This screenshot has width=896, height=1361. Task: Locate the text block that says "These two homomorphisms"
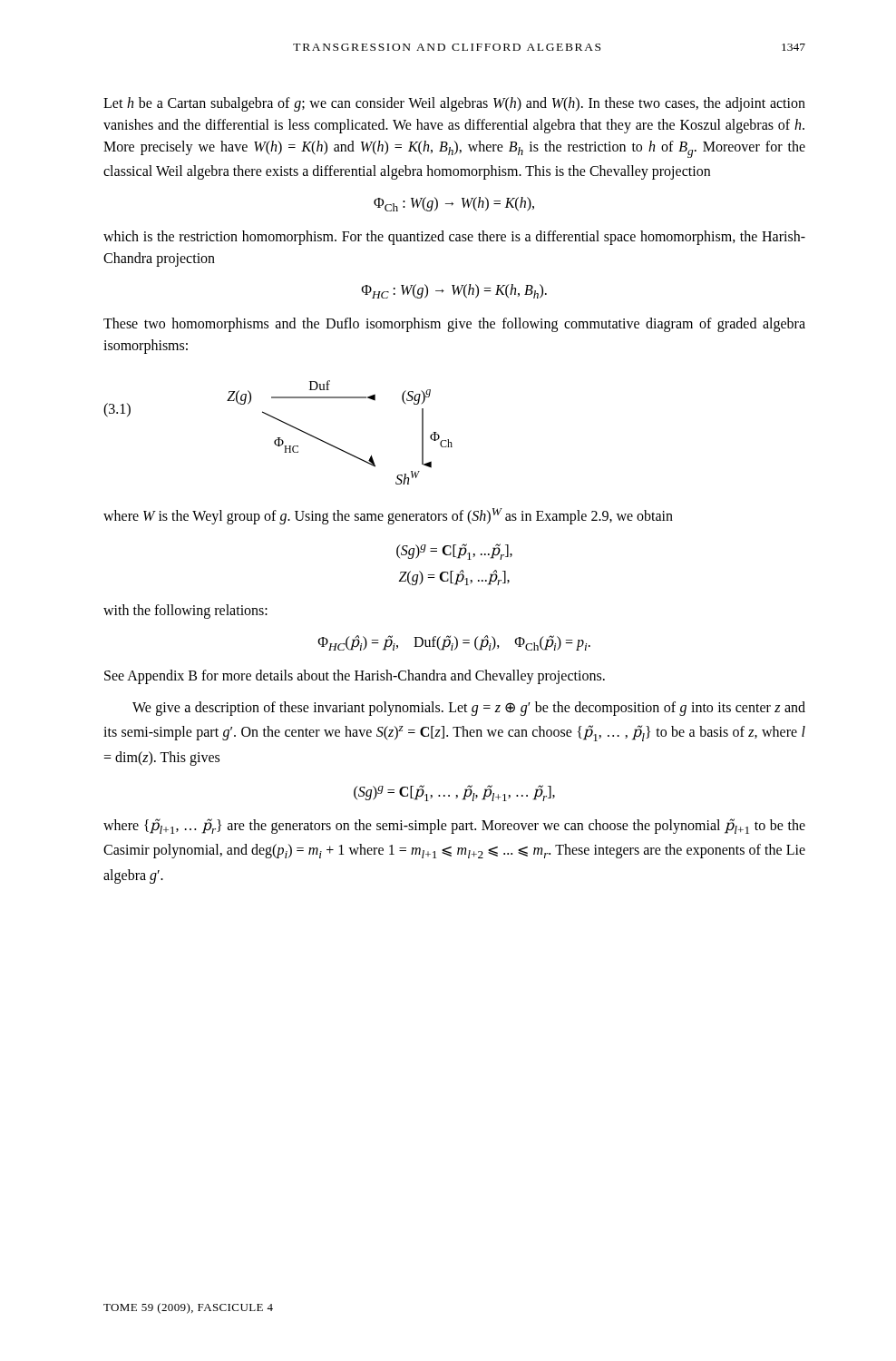tap(454, 335)
